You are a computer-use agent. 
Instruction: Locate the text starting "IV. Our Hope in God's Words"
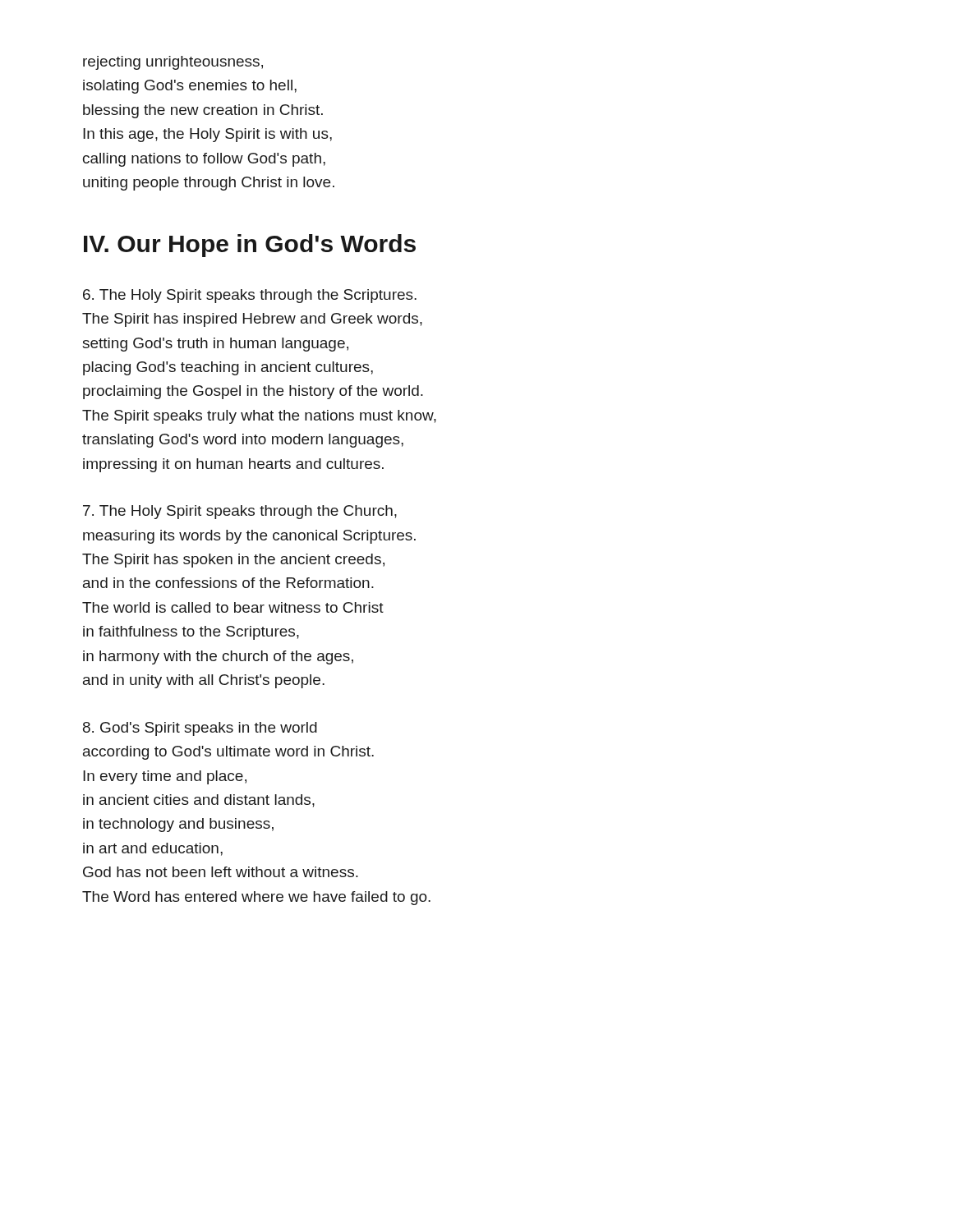[249, 243]
